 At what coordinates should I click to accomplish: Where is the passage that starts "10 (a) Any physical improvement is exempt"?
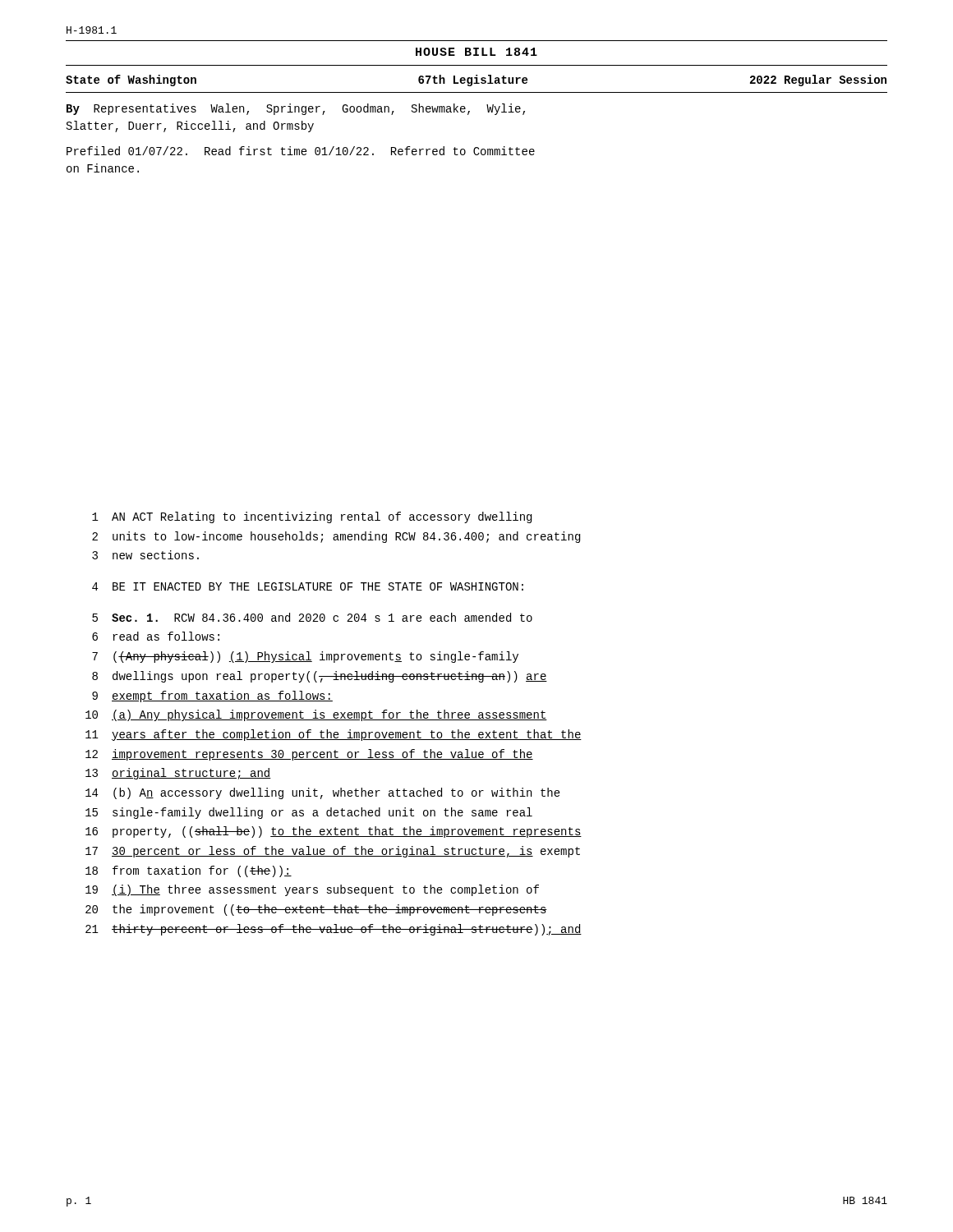point(476,745)
